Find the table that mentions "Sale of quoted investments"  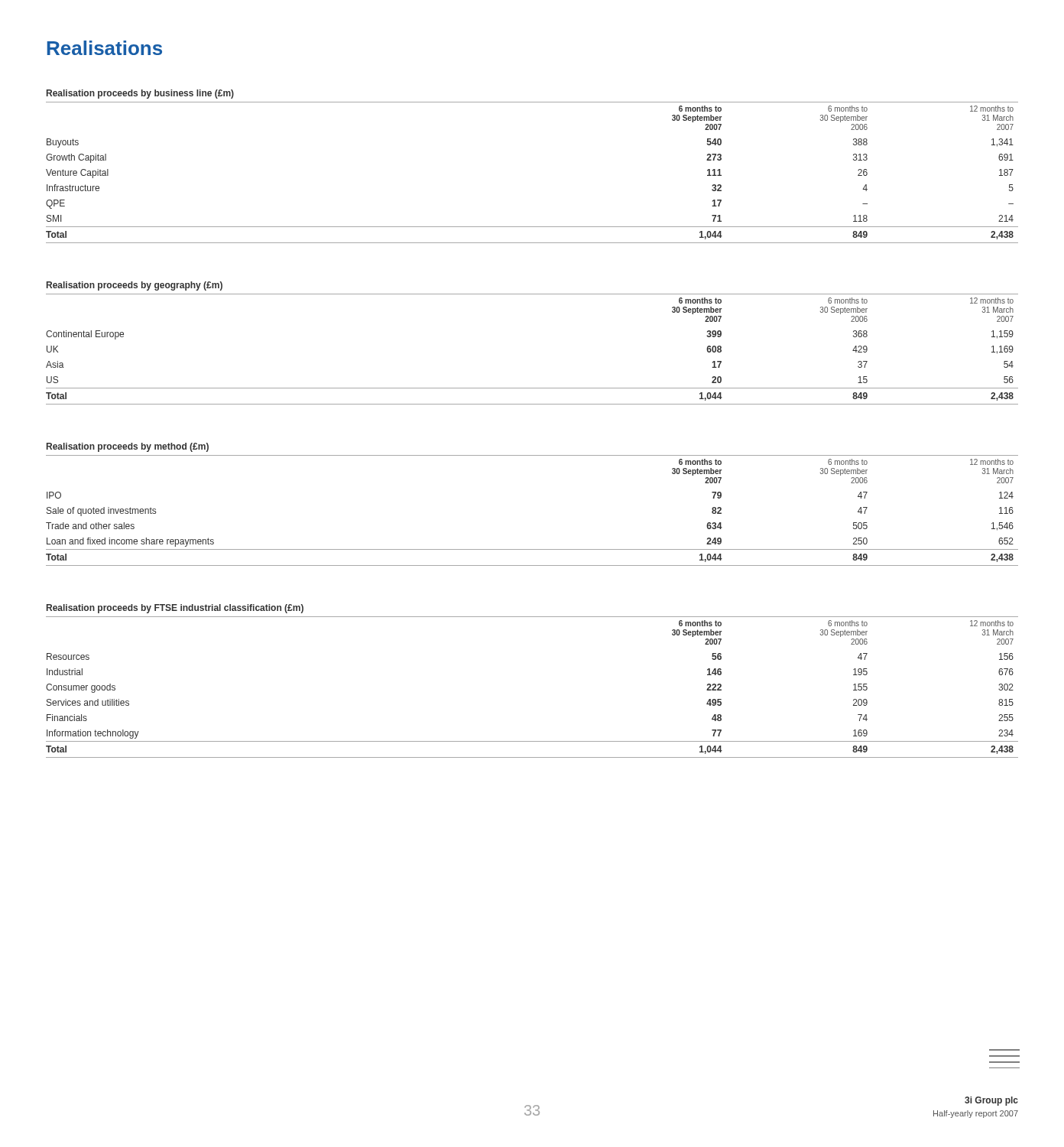tap(532, 511)
